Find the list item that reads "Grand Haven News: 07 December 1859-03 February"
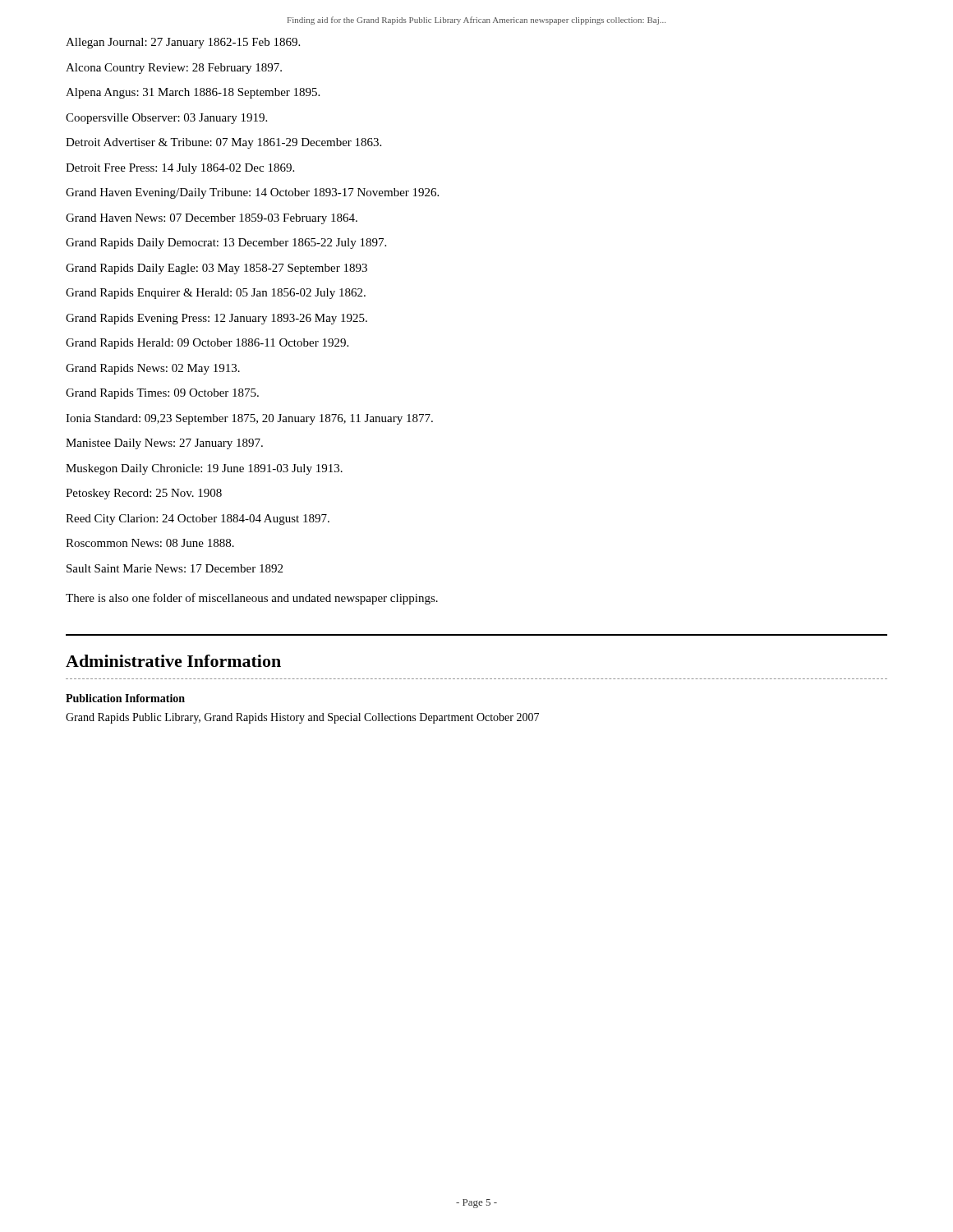Screen dimensions: 1232x953 [x=212, y=217]
